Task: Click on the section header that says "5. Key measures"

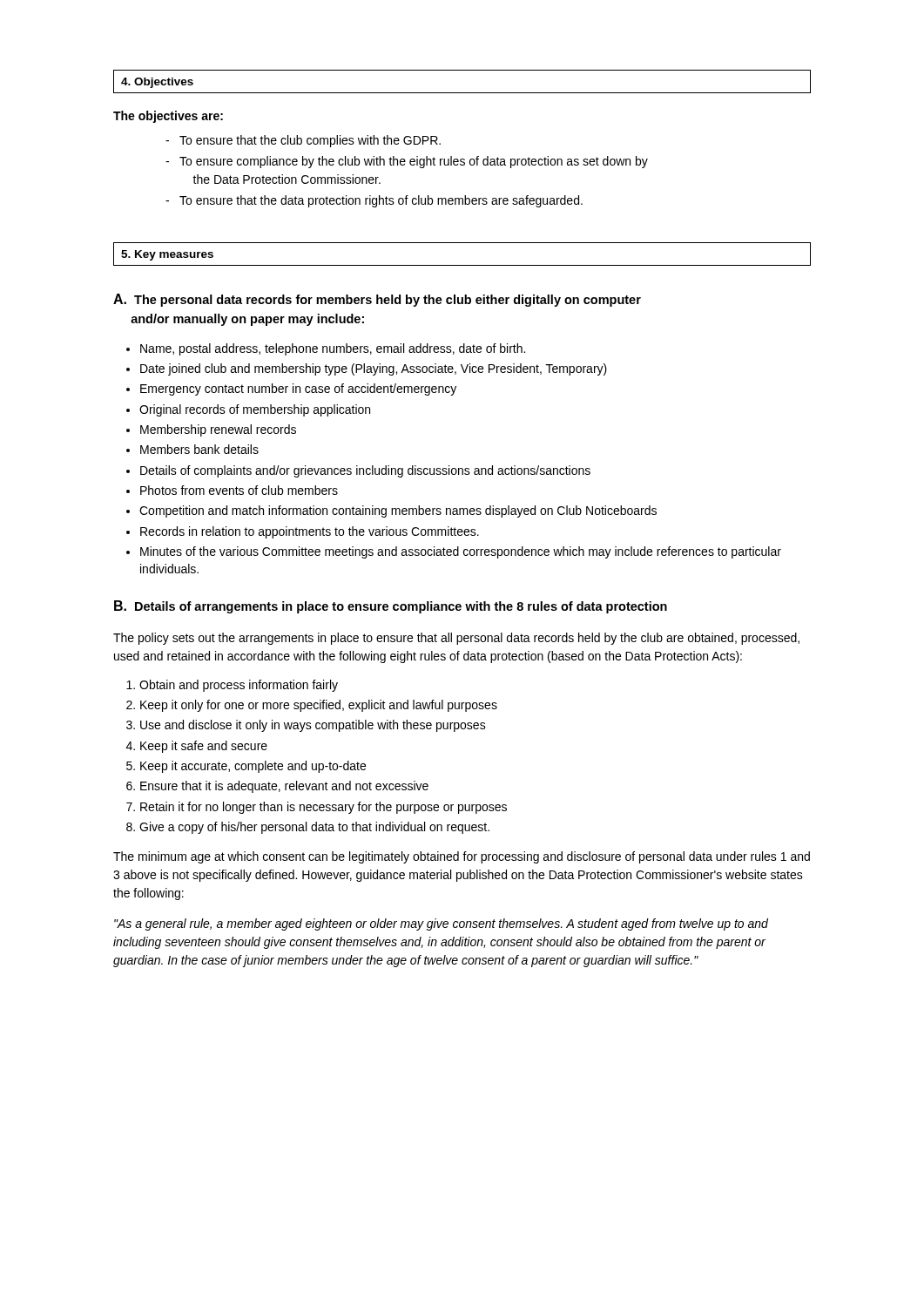Action: pyautogui.click(x=462, y=254)
